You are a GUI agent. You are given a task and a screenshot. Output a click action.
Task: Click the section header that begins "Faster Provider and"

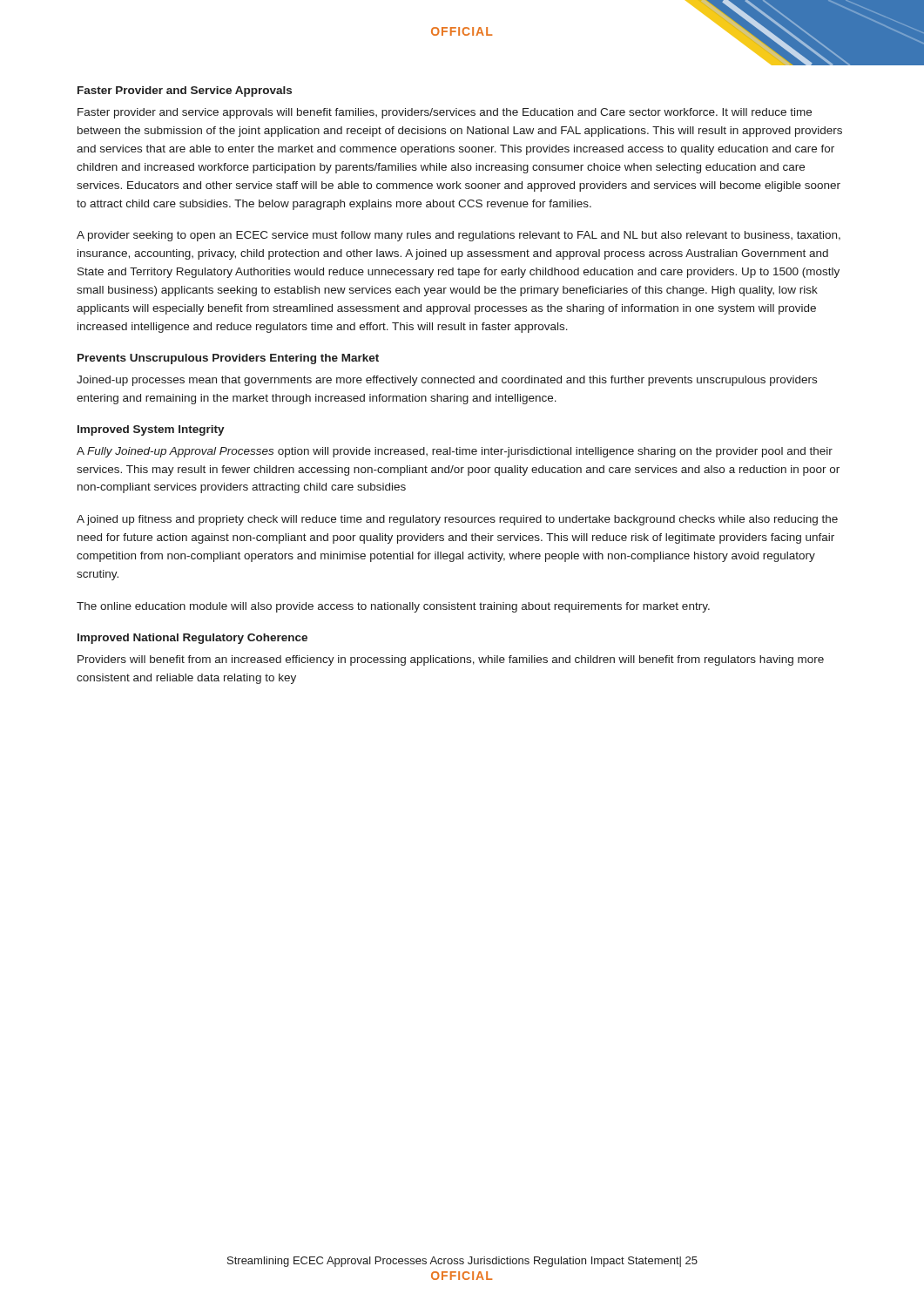click(185, 90)
